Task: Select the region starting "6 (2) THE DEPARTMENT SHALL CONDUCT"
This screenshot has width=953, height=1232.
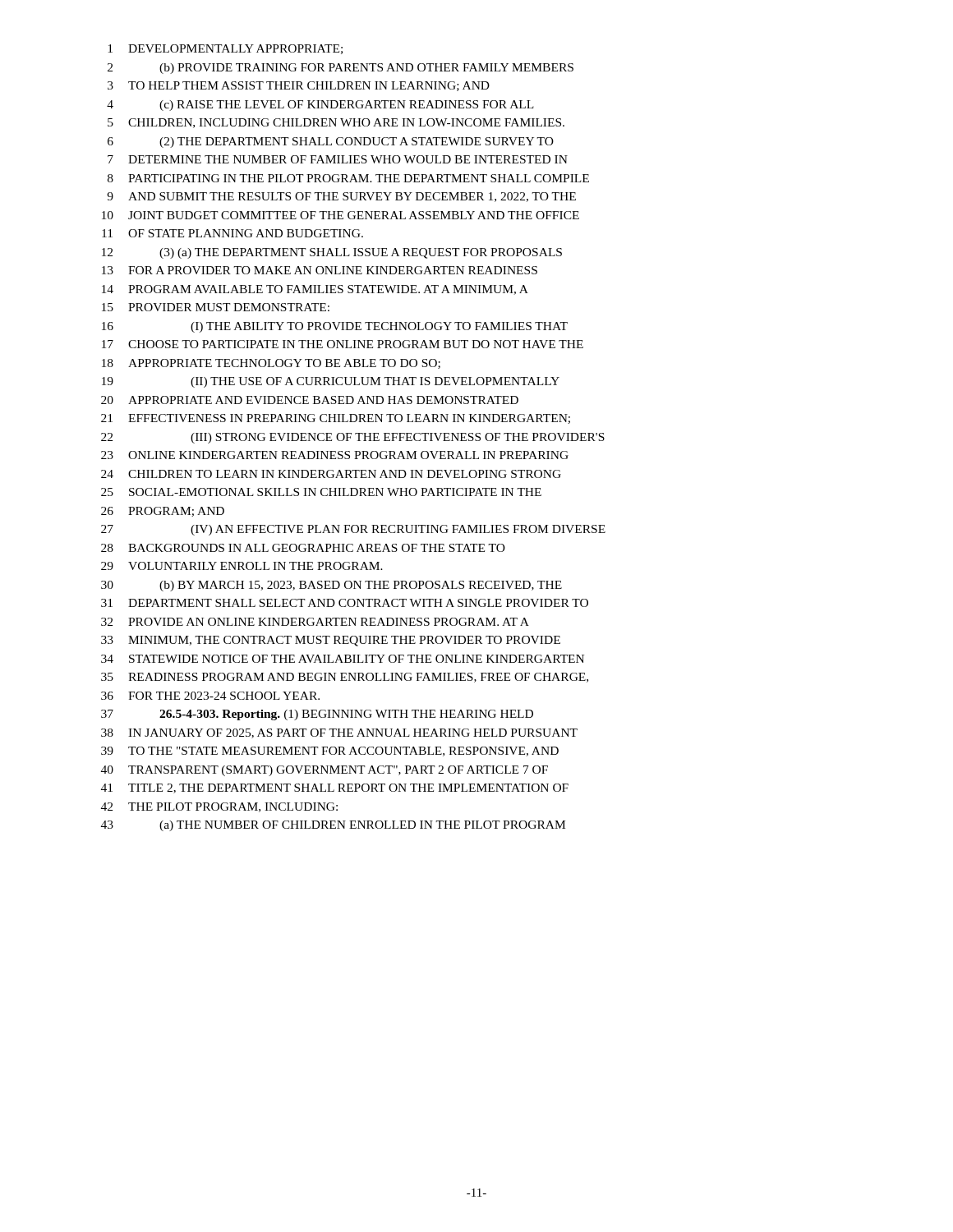Action: (x=476, y=141)
